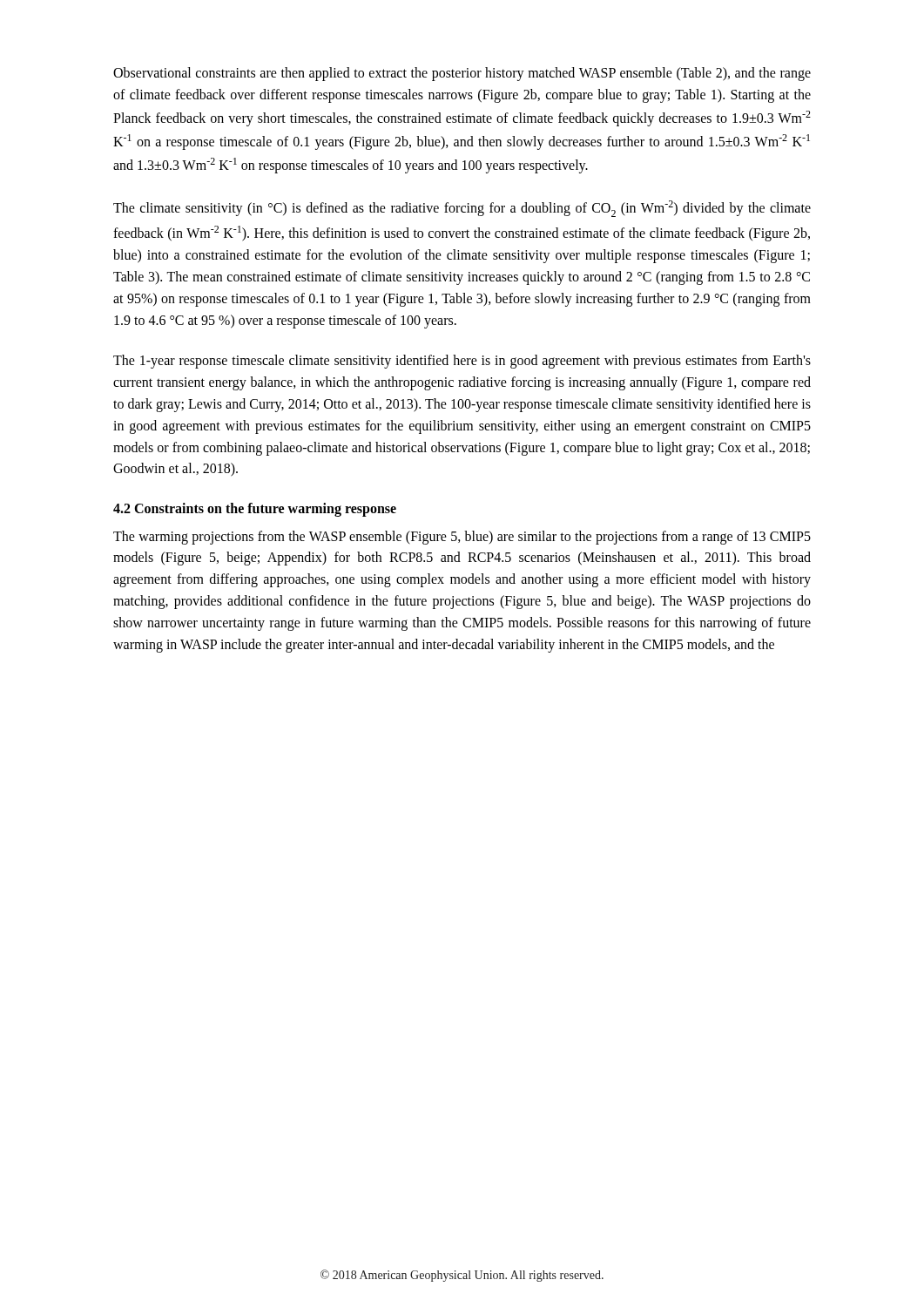Locate the block of text that opens with "Observational constraints are then applied to"
The width and height of the screenshot is (924, 1307).
462,119
